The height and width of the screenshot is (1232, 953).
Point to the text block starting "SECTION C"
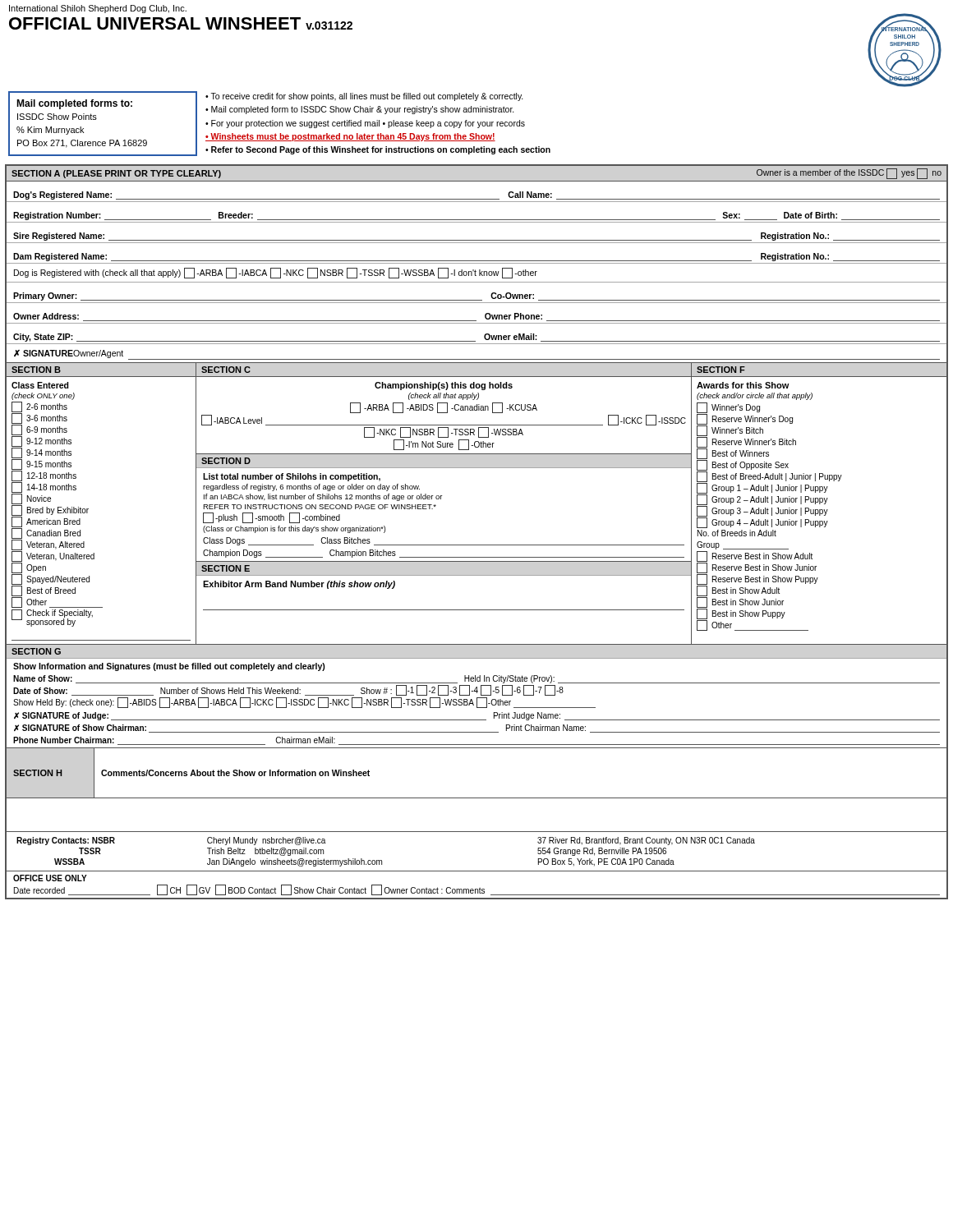tap(226, 370)
